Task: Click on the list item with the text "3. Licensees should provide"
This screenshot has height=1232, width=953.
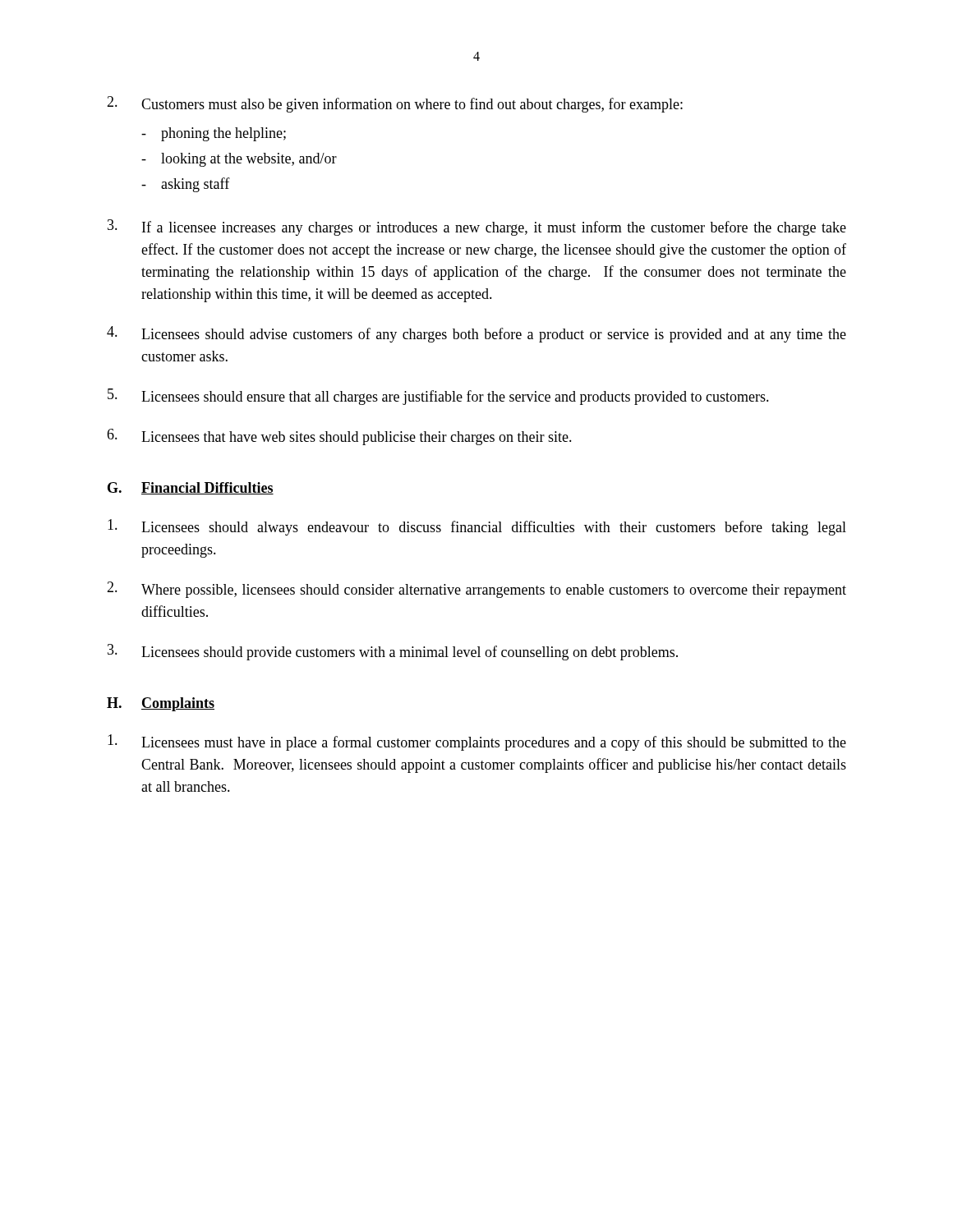Action: pos(476,653)
